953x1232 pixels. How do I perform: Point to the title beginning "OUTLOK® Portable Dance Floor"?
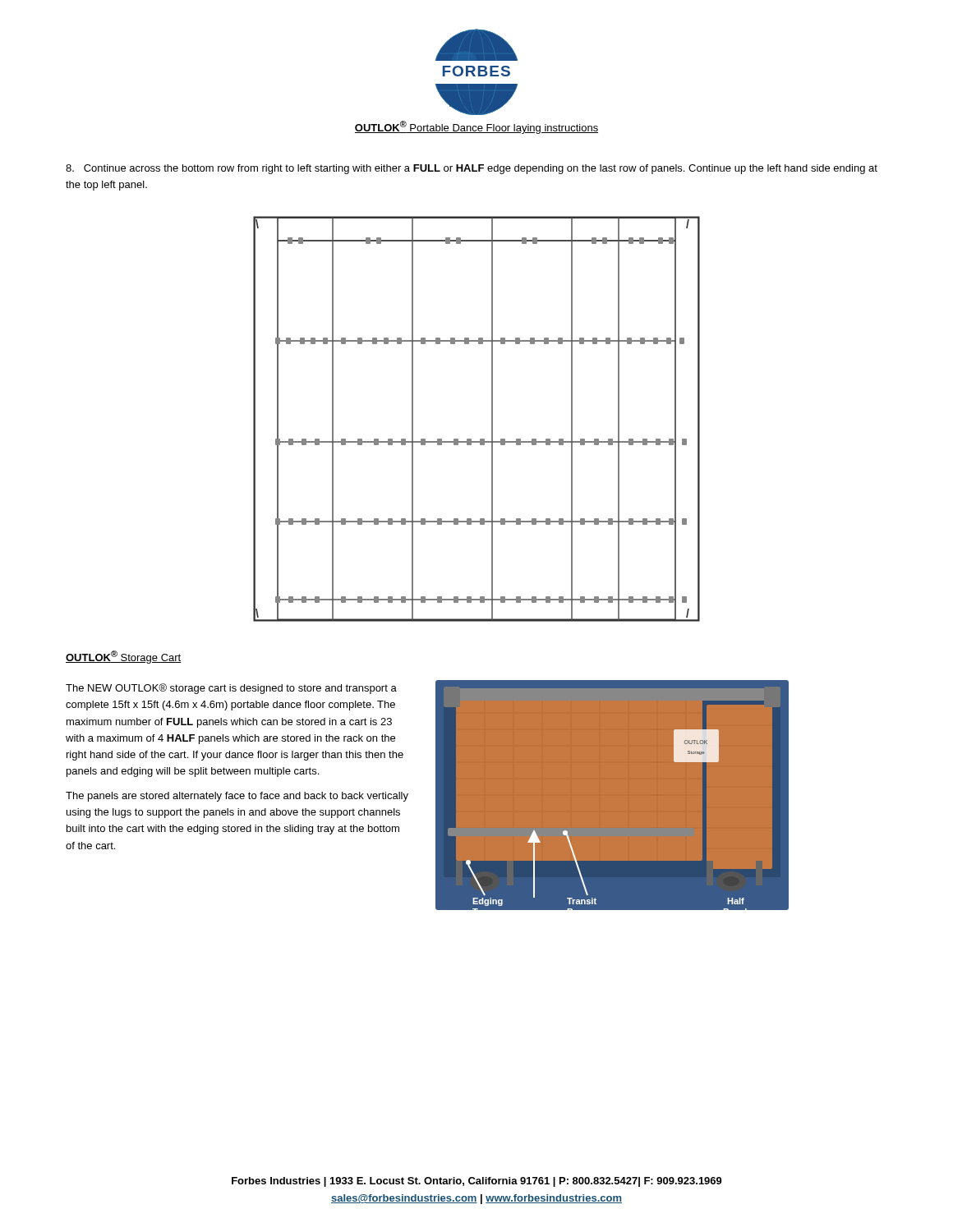(476, 127)
